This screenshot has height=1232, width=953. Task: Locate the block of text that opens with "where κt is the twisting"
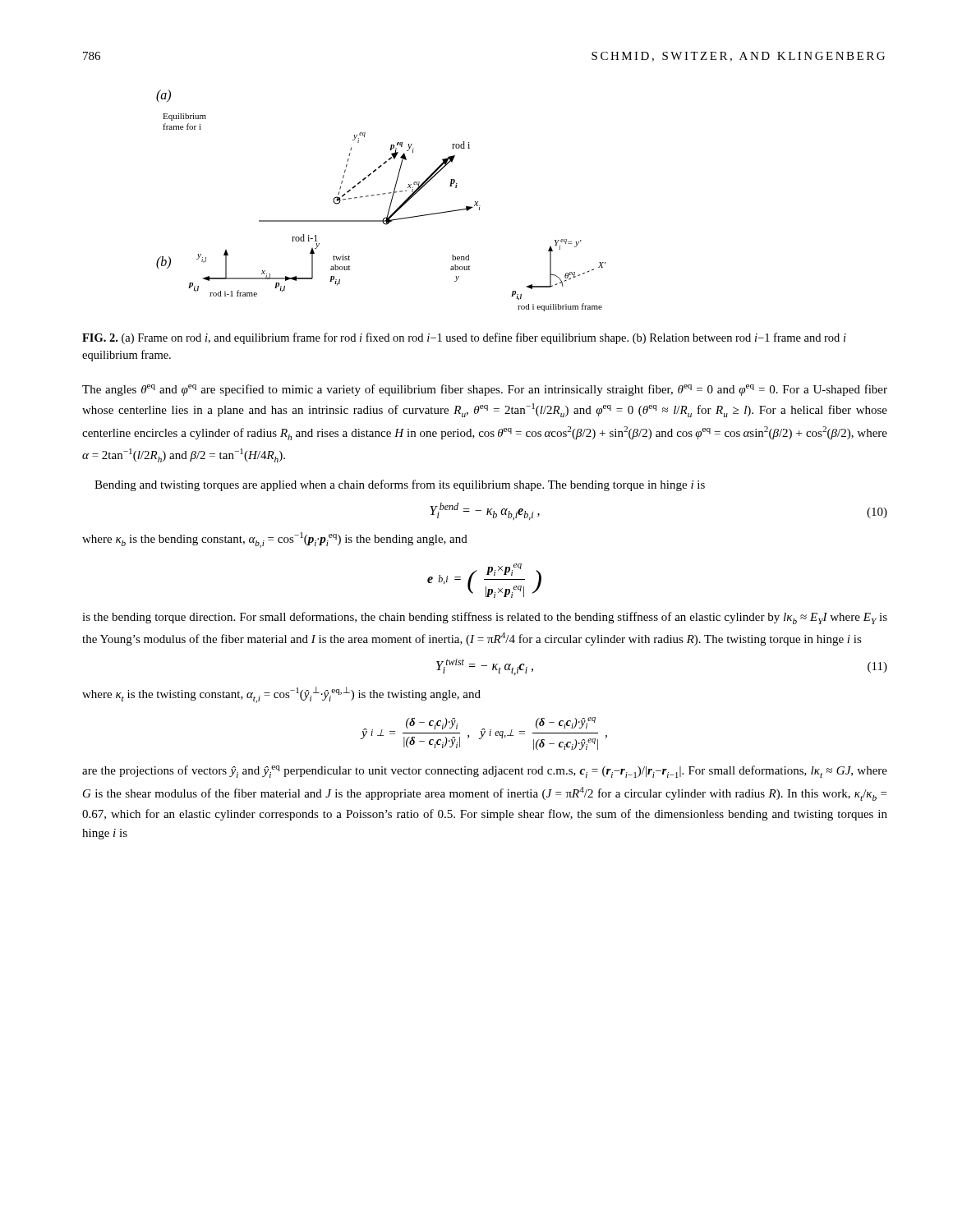[281, 694]
